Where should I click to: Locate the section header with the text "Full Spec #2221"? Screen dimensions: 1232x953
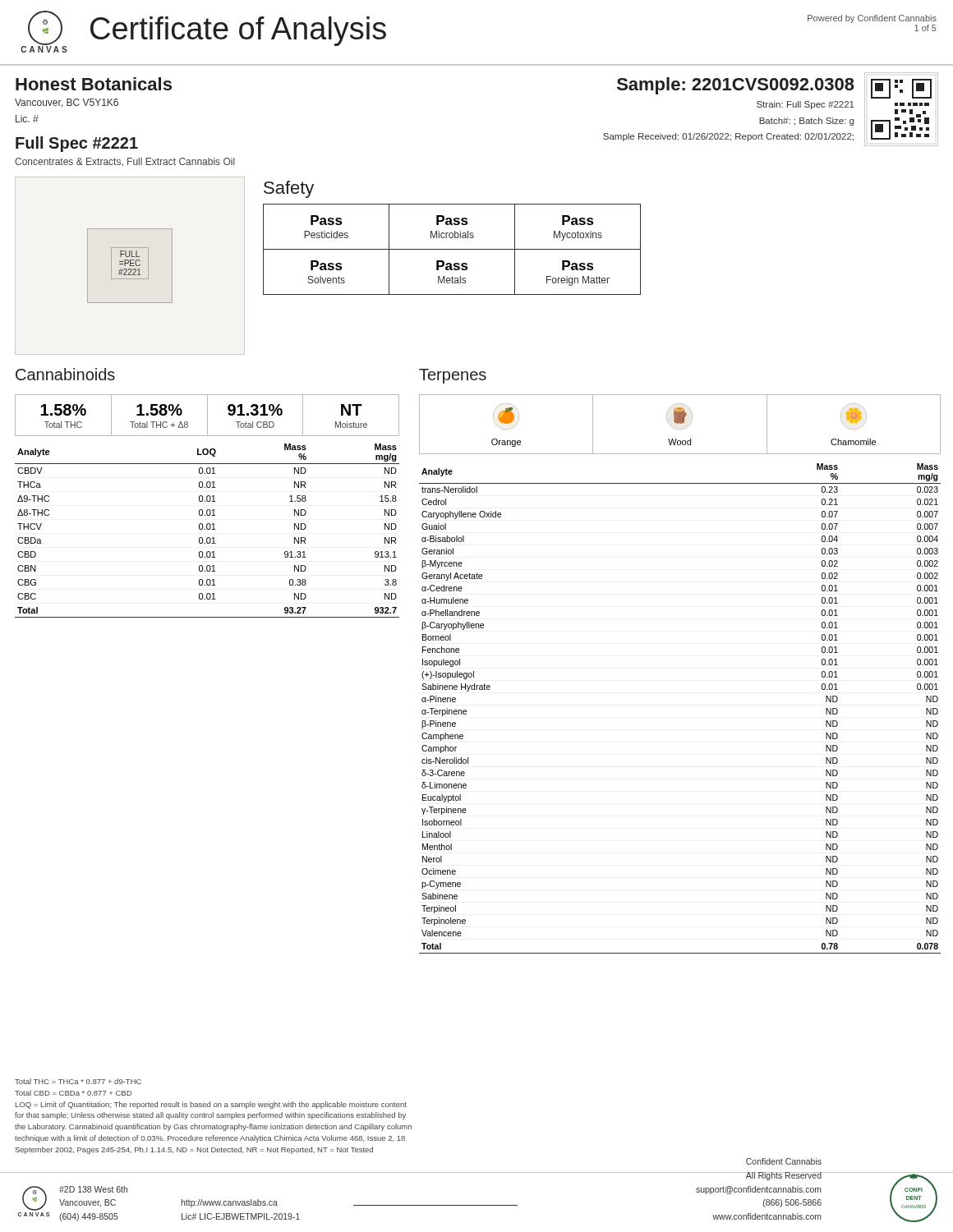tap(76, 143)
